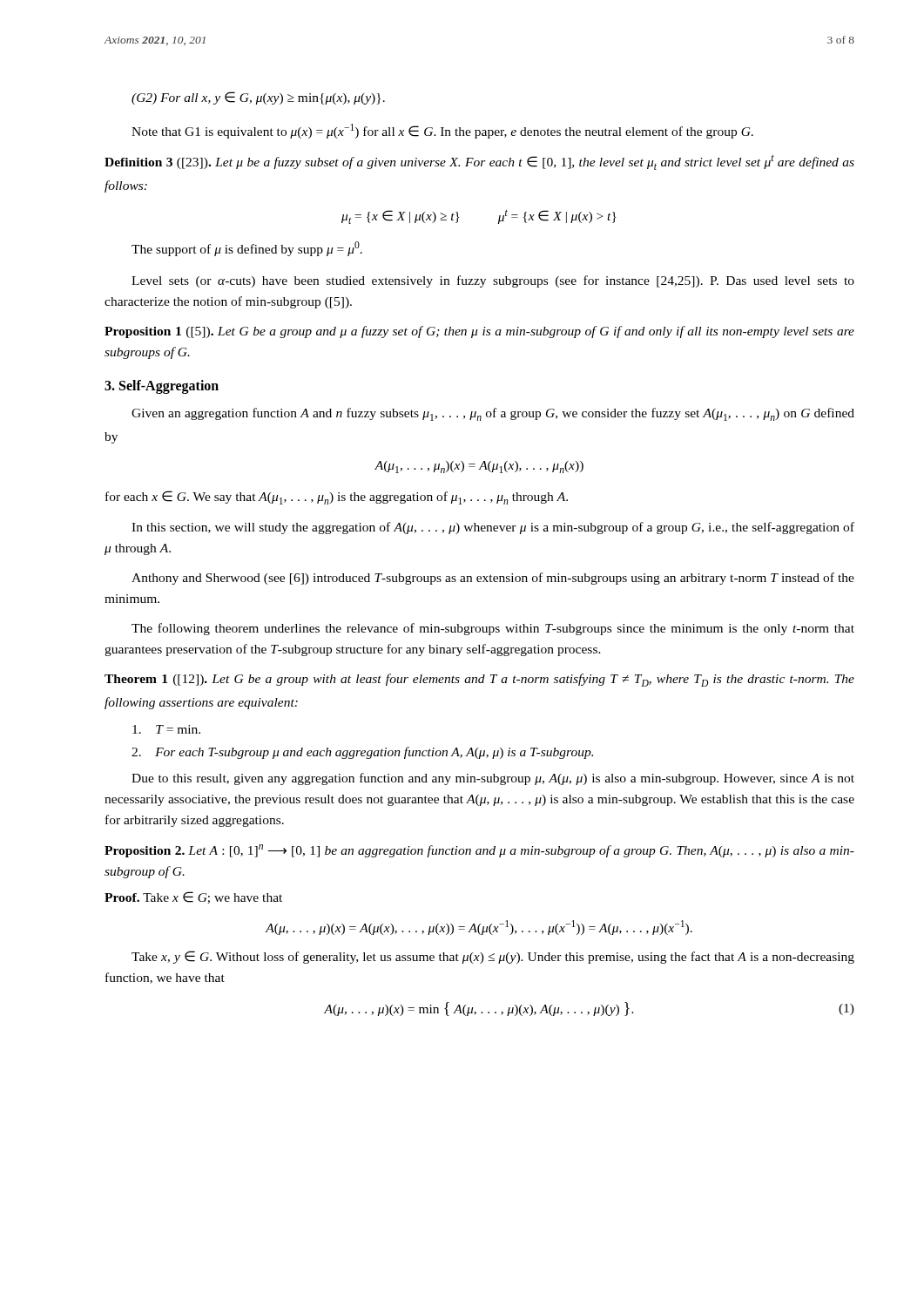Viewport: 924px width, 1307px height.
Task: Click on the text block that says "In this section, we will study the"
Action: [479, 538]
